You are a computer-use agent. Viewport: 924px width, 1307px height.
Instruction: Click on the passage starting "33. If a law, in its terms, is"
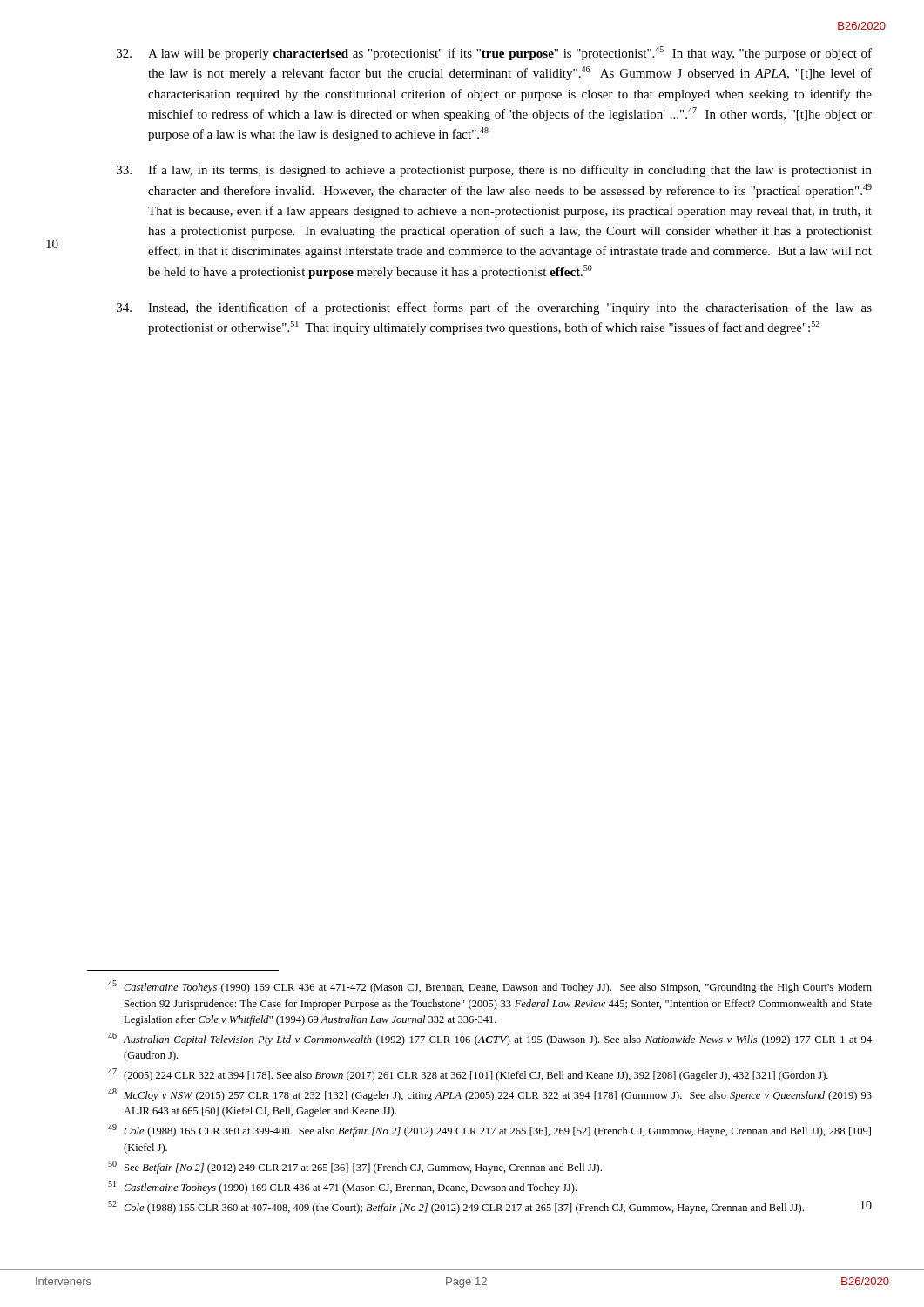point(479,221)
